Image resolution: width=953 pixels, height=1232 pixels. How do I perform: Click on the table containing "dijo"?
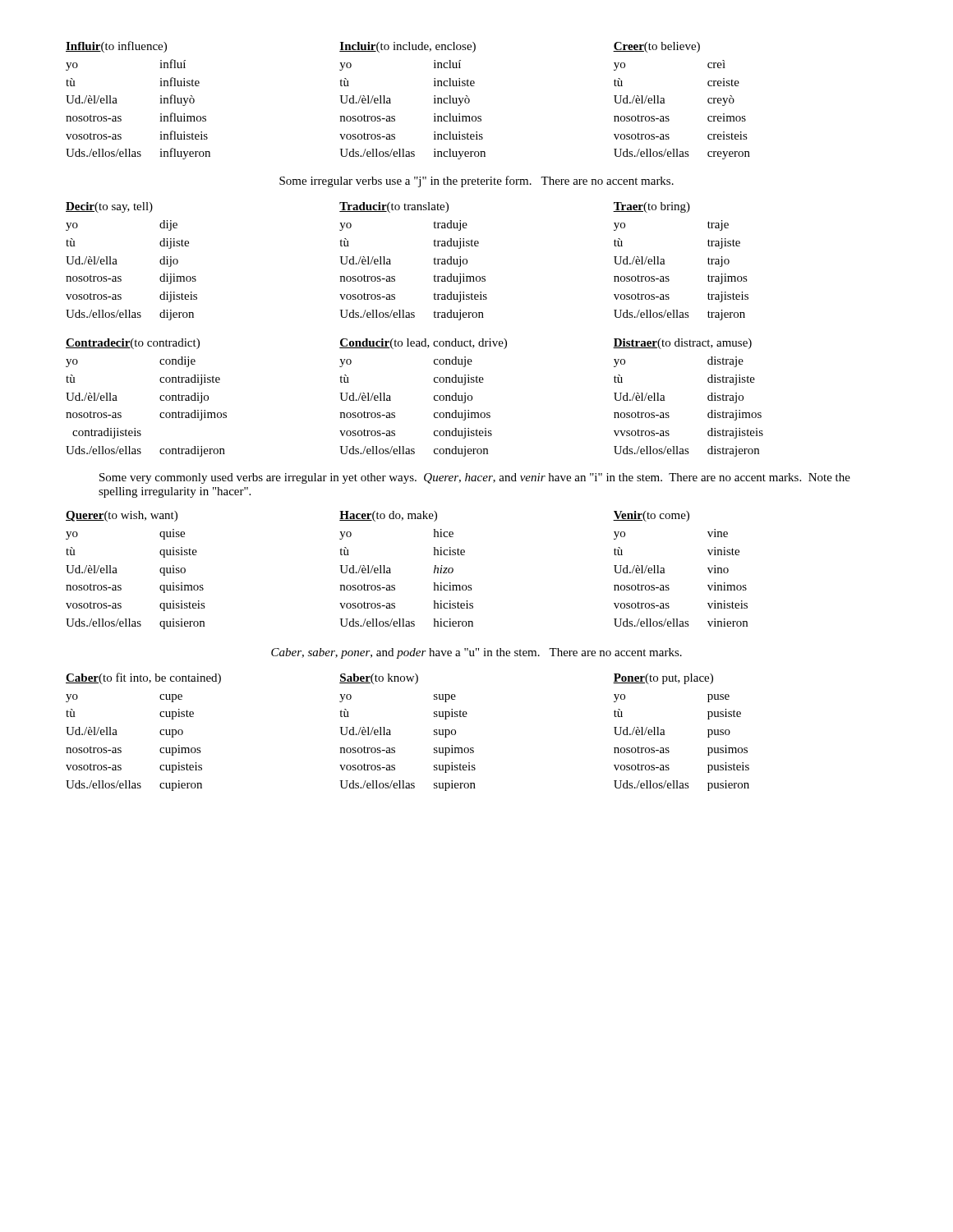(x=476, y=261)
